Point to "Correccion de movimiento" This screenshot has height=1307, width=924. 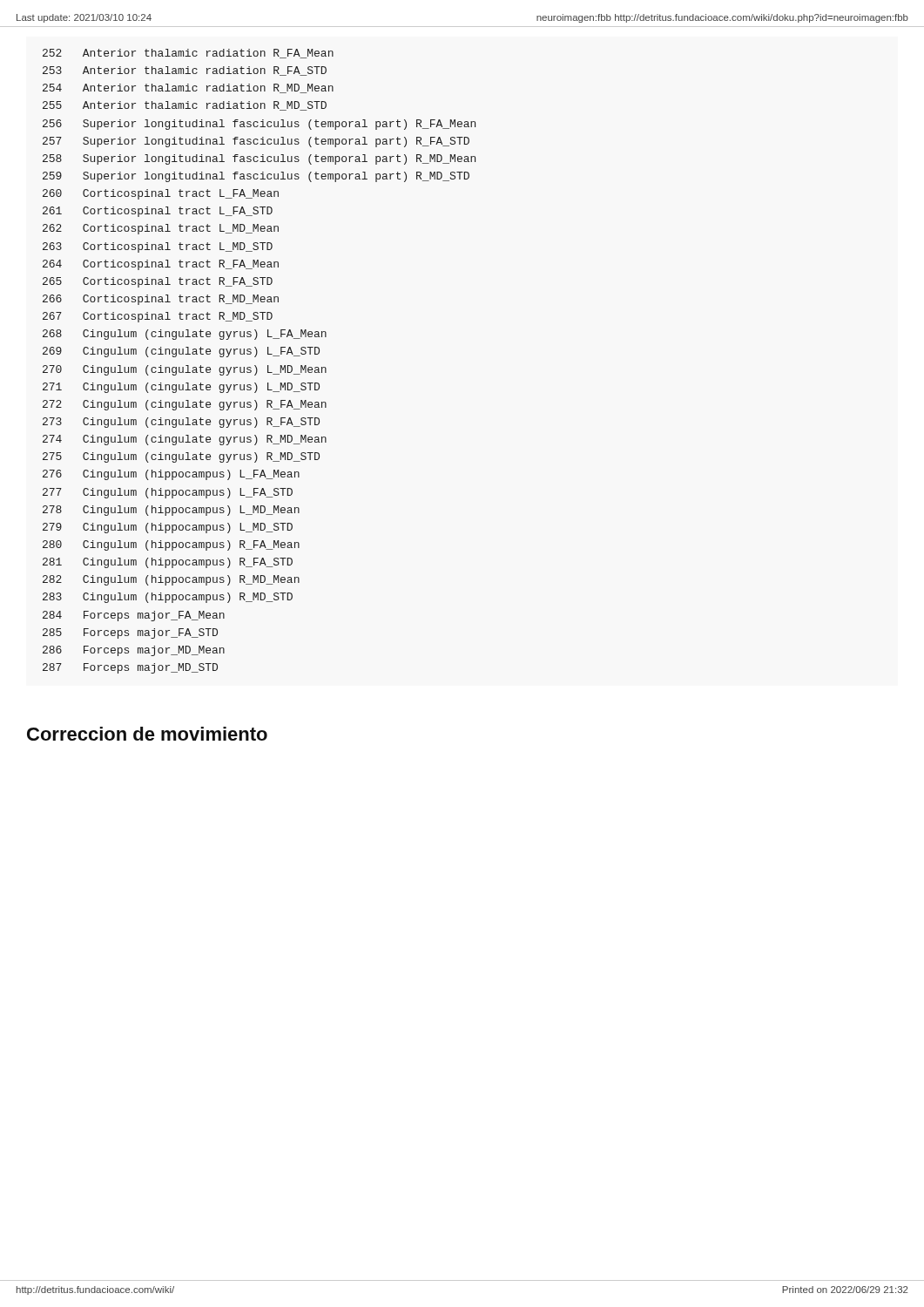pos(147,734)
